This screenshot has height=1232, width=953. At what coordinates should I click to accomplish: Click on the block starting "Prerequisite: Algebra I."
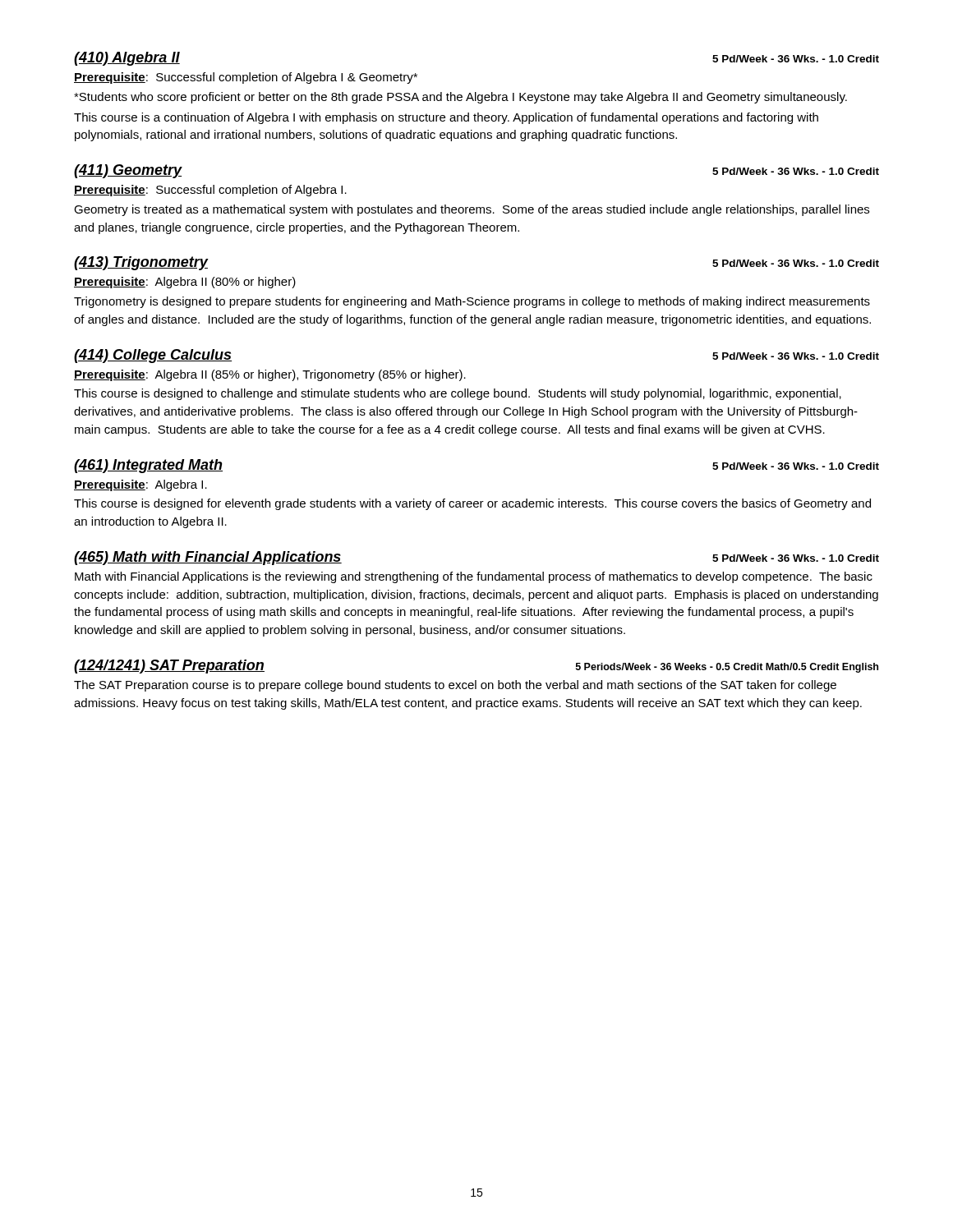(476, 503)
